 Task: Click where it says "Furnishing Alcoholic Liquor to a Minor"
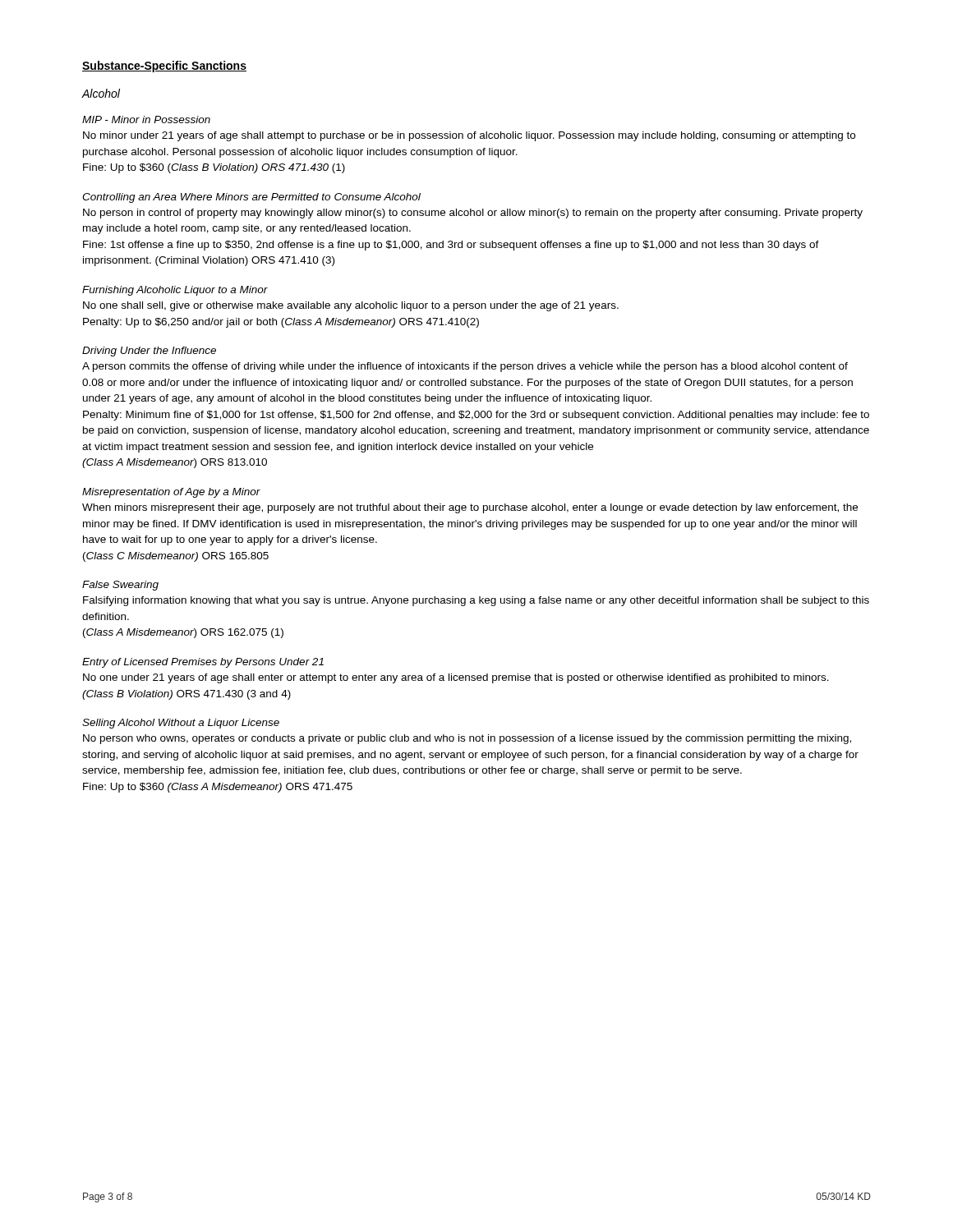coord(175,290)
